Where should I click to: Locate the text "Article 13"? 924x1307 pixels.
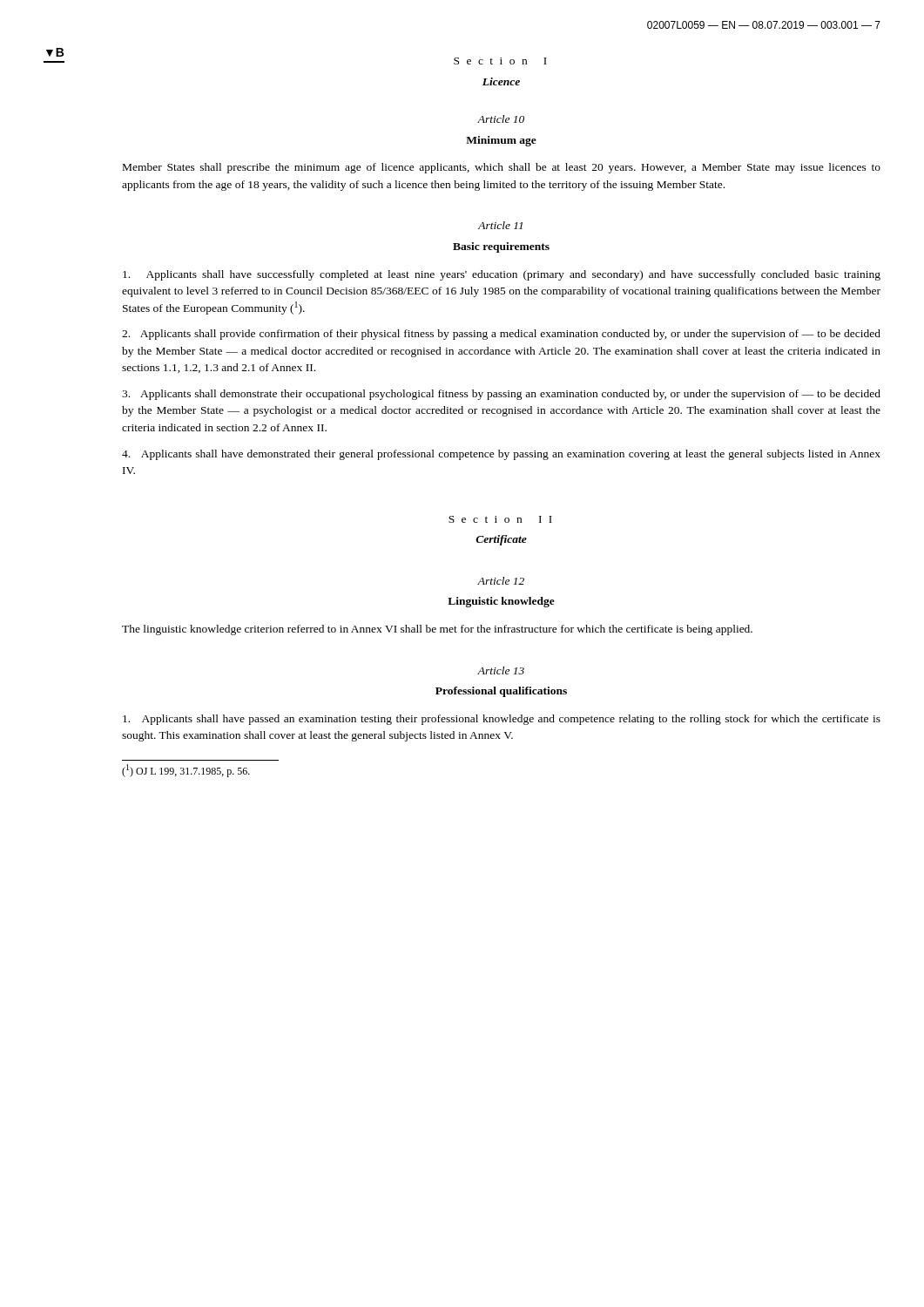(x=501, y=670)
